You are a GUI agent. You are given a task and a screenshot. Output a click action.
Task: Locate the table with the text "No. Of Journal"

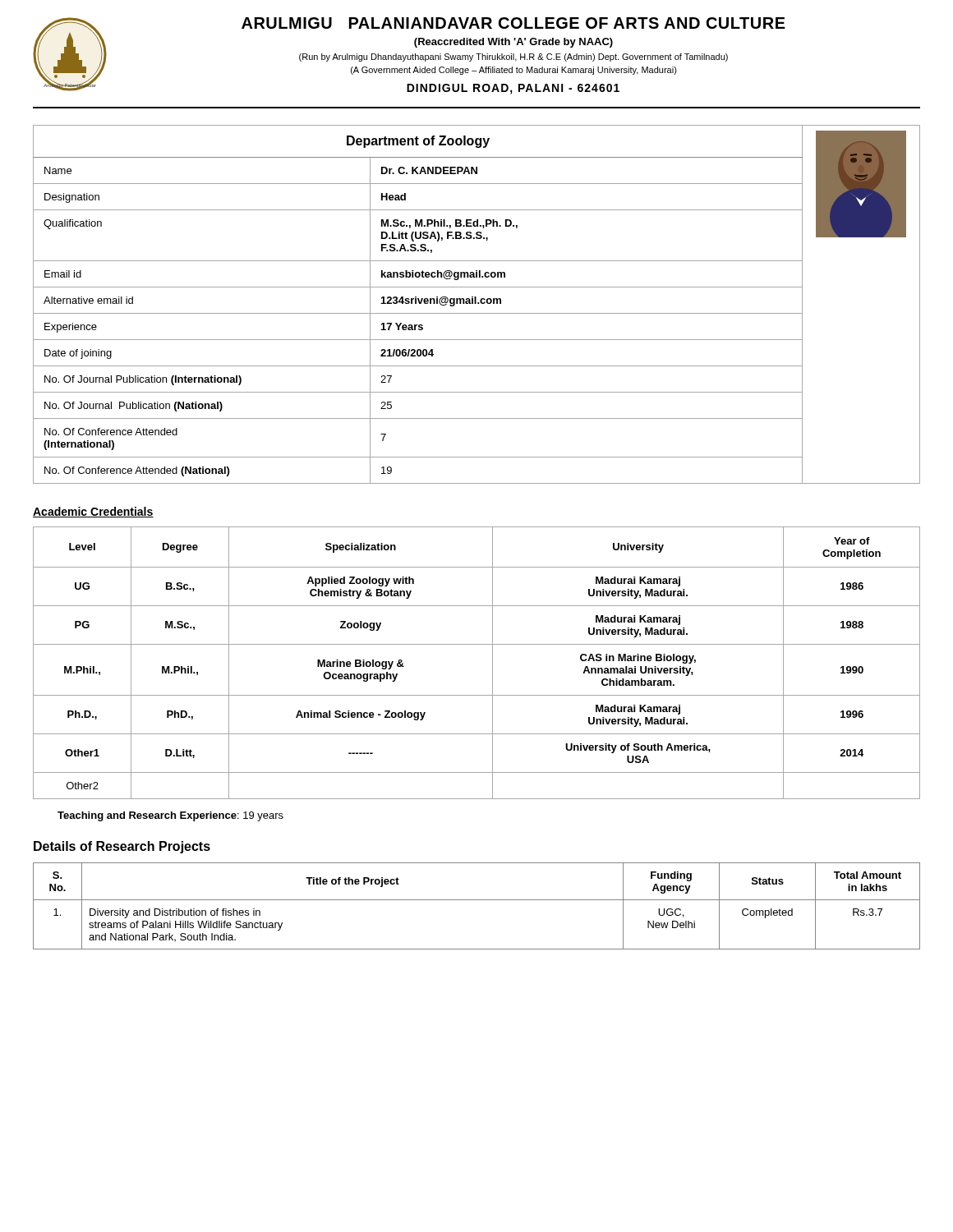coord(476,304)
